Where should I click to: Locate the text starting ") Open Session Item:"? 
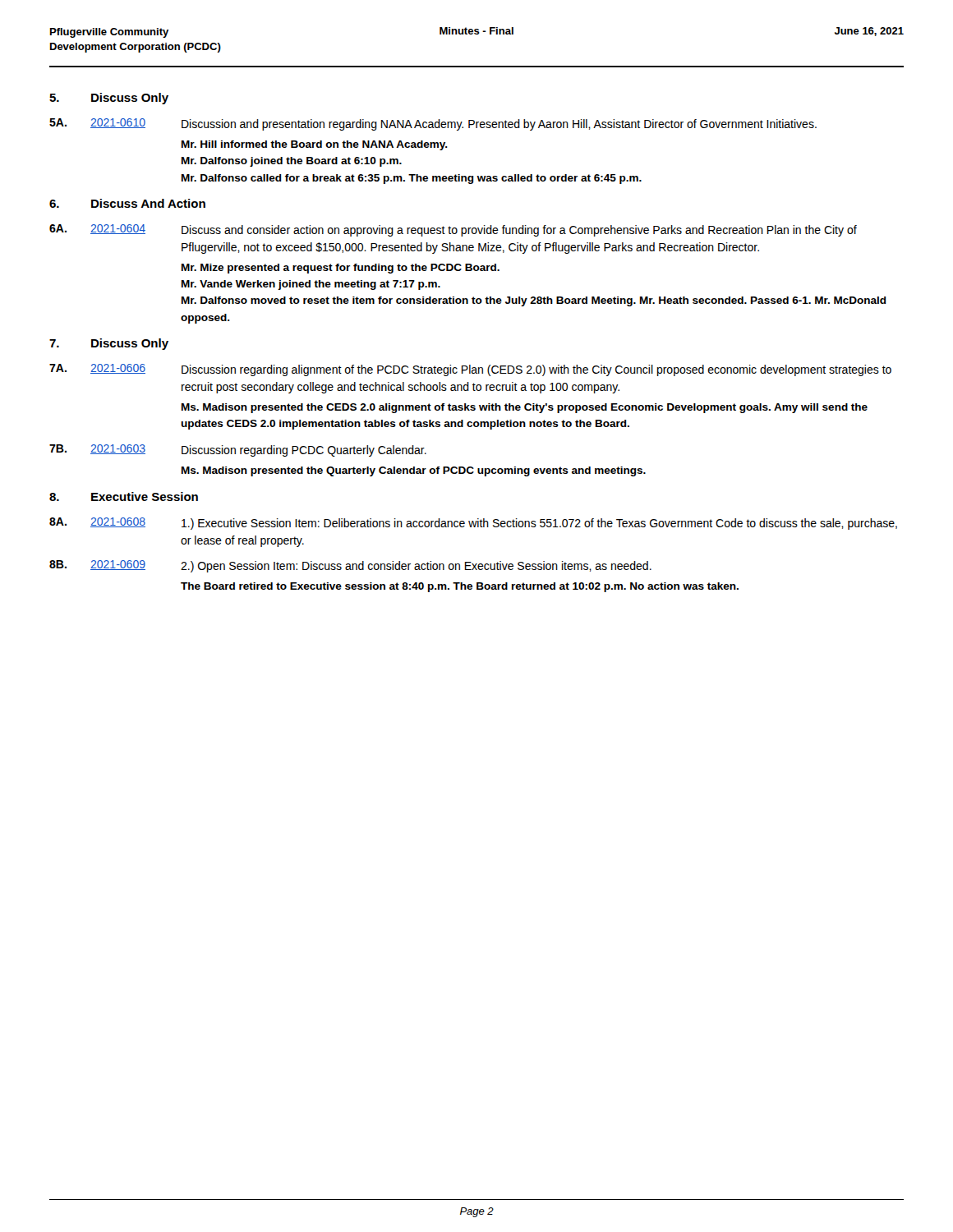[x=416, y=565]
